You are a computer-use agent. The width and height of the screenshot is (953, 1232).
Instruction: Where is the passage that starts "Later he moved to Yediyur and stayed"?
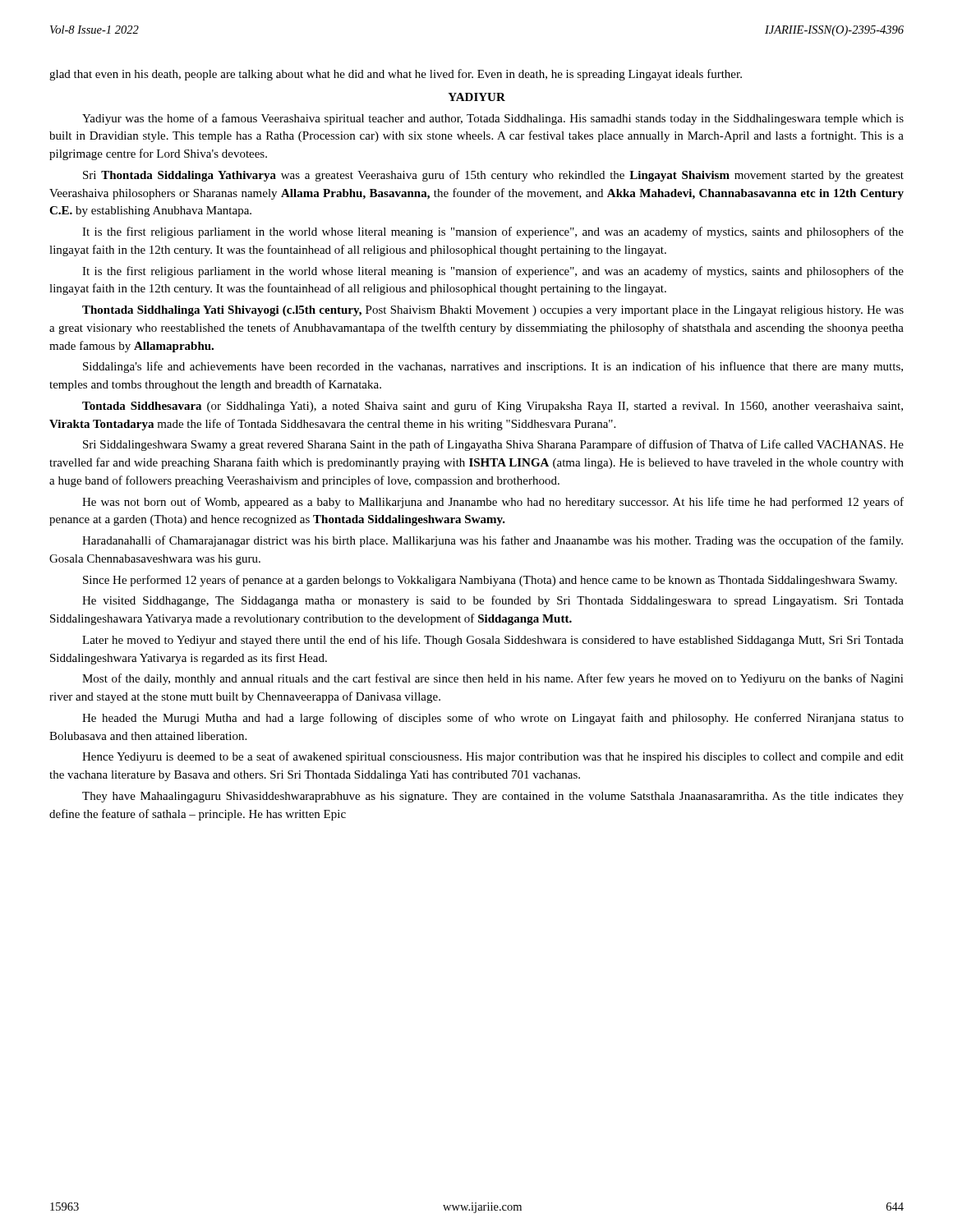476,649
